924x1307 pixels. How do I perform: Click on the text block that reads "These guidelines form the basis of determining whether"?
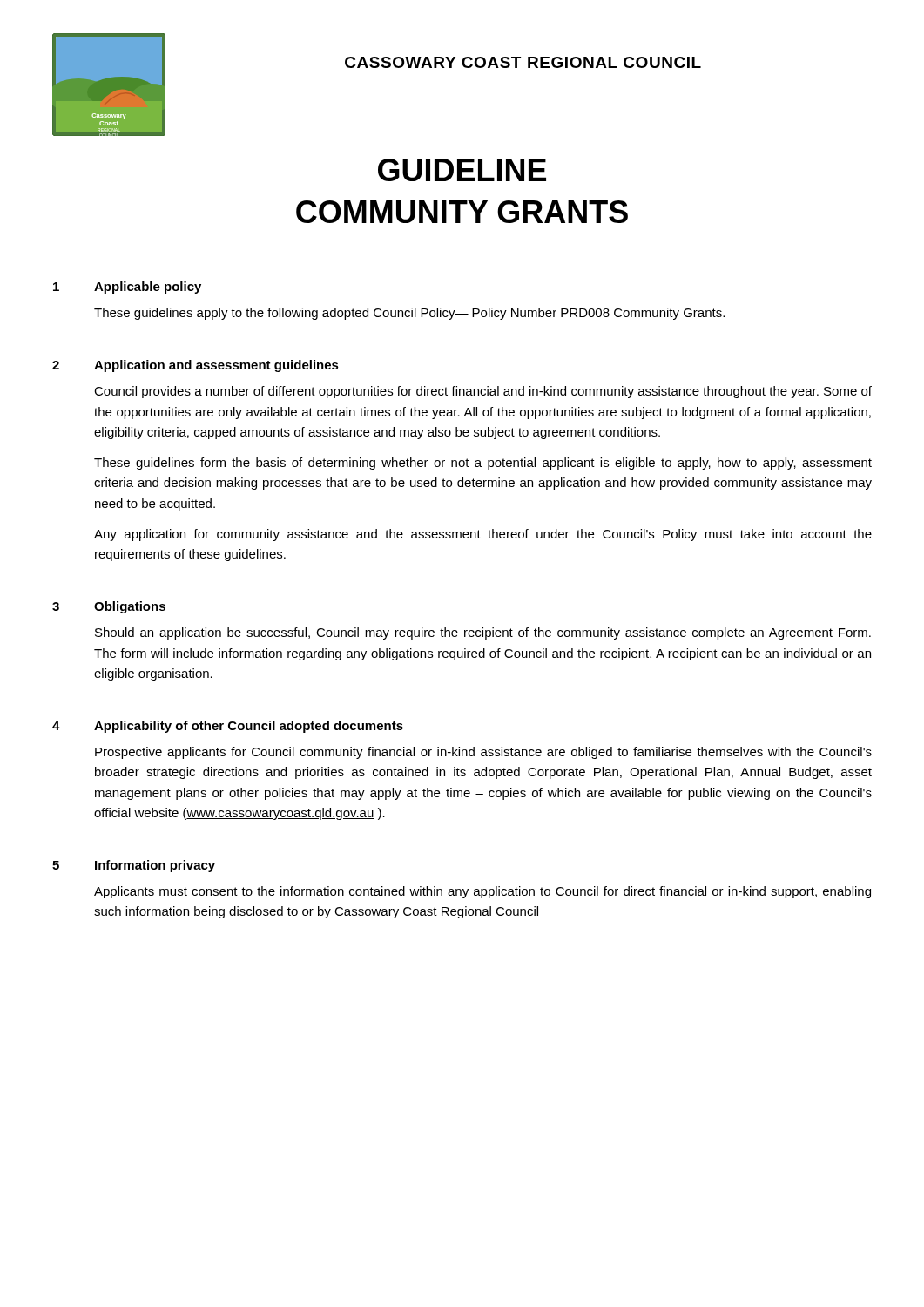483,482
